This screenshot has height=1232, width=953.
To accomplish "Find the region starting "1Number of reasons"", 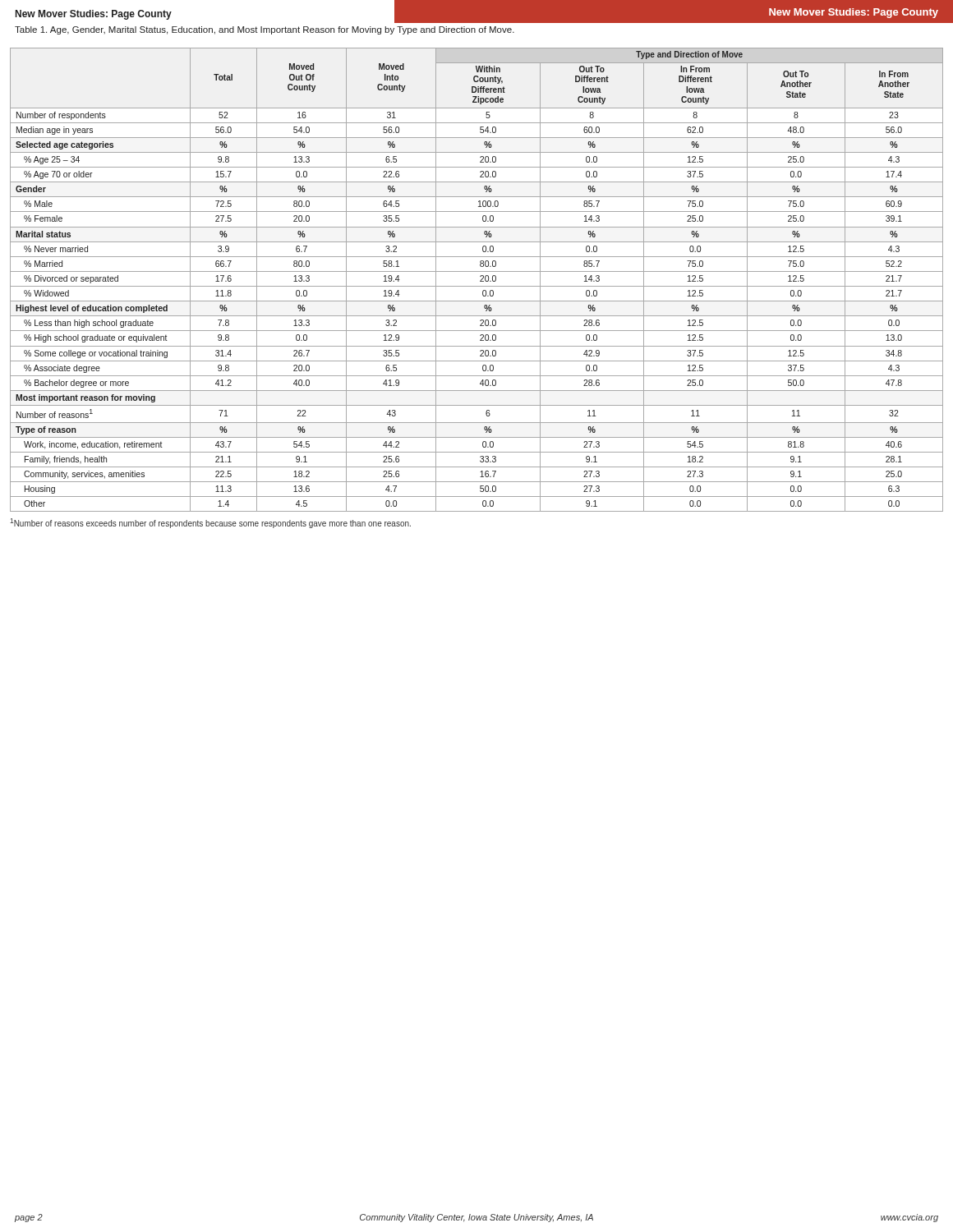I will pyautogui.click(x=211, y=523).
